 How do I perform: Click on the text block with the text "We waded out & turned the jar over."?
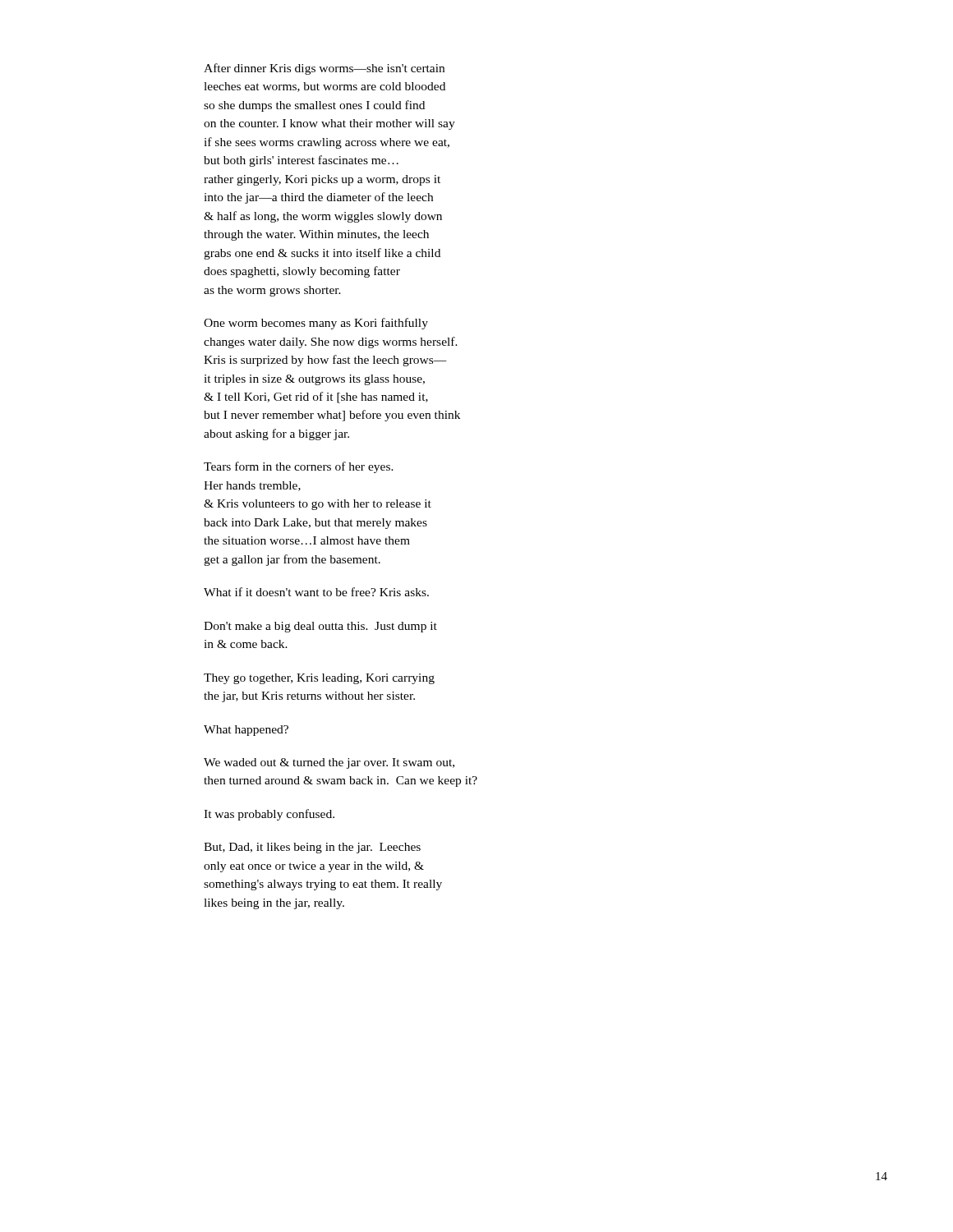[x=341, y=771]
